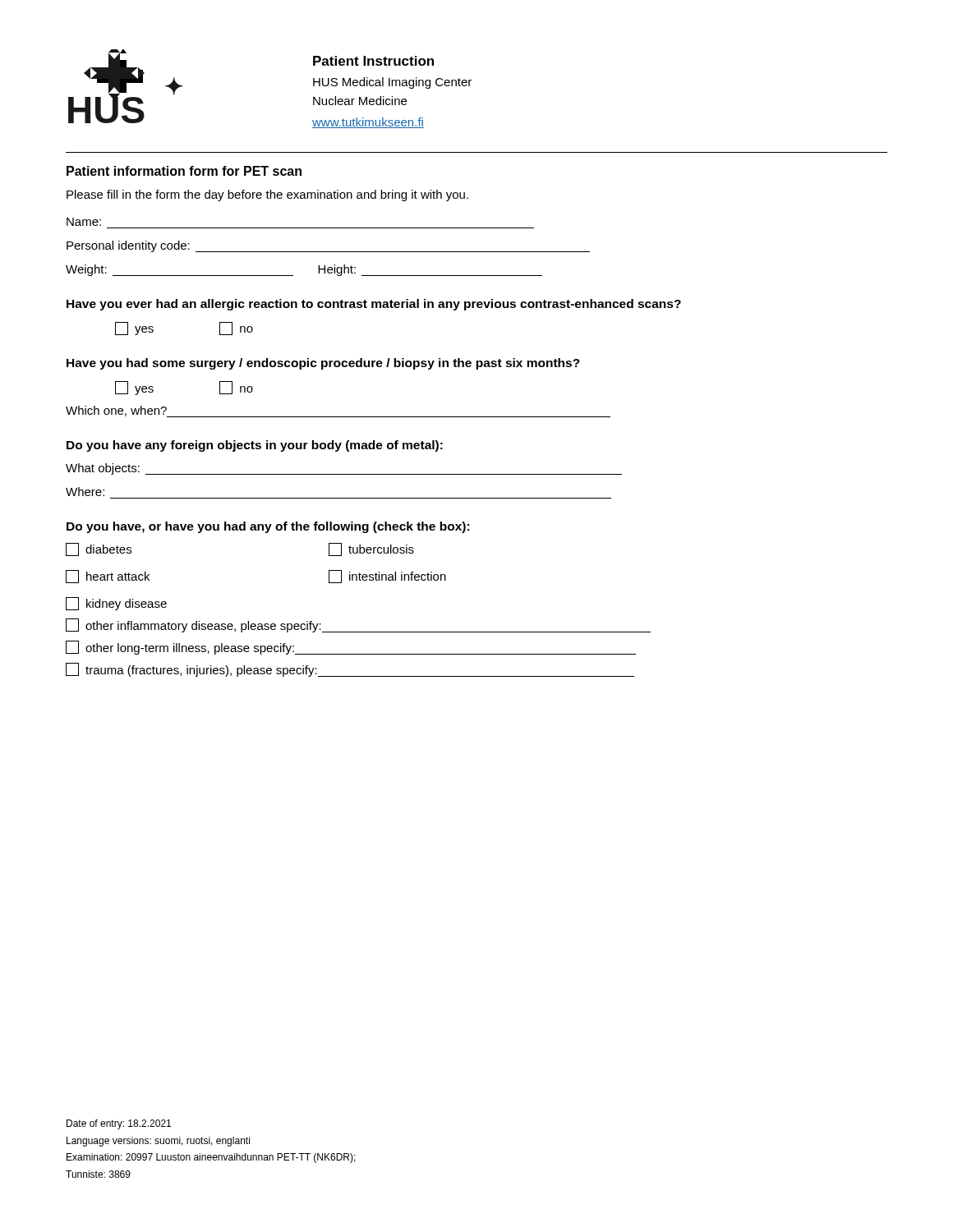Locate the text block that reads "Have you had"
The width and height of the screenshot is (953, 1232).
point(323,363)
